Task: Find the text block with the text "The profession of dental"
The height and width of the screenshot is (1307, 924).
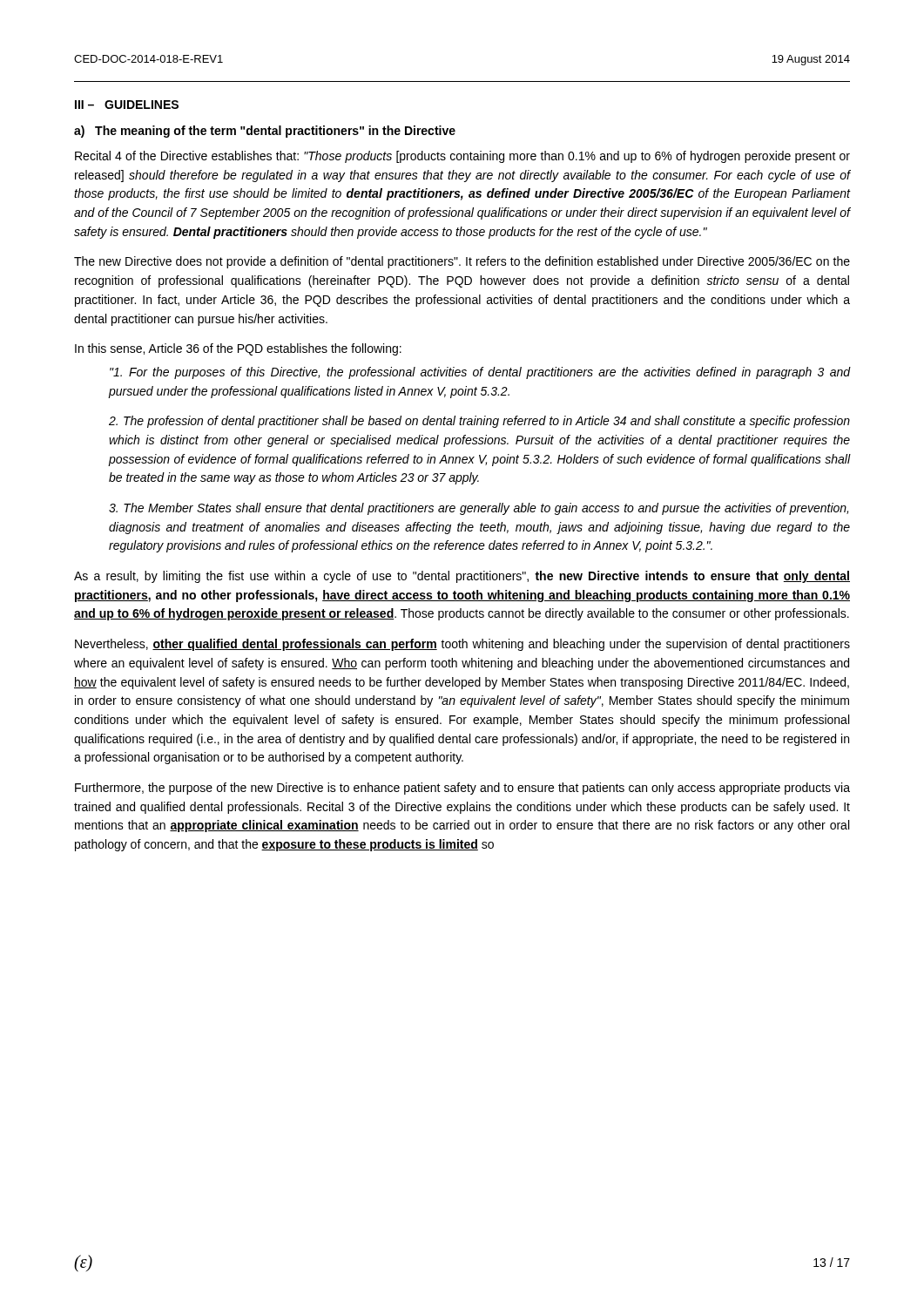Action: 479,449
